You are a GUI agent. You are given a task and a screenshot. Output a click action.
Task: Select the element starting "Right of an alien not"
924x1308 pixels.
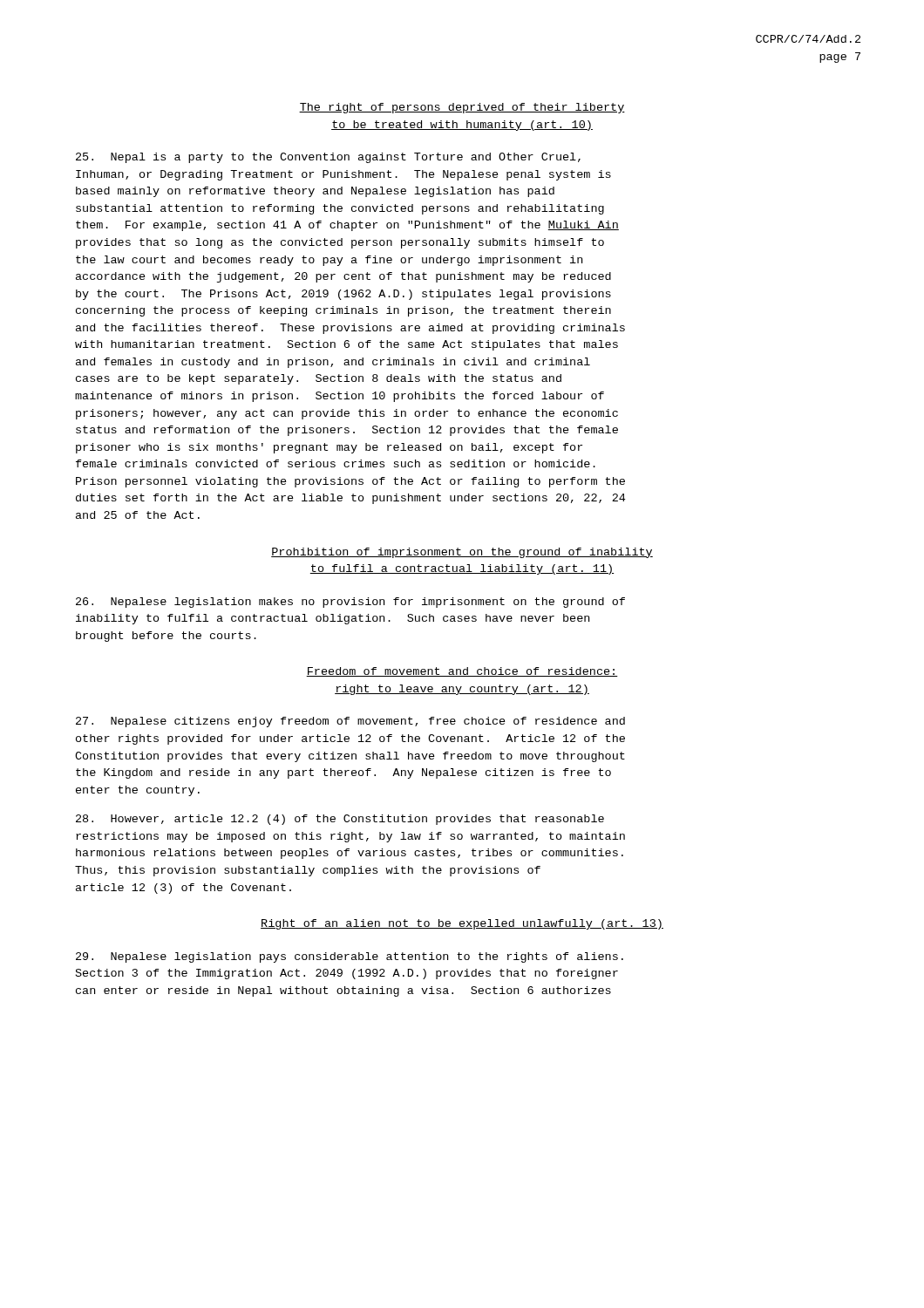pyautogui.click(x=462, y=924)
